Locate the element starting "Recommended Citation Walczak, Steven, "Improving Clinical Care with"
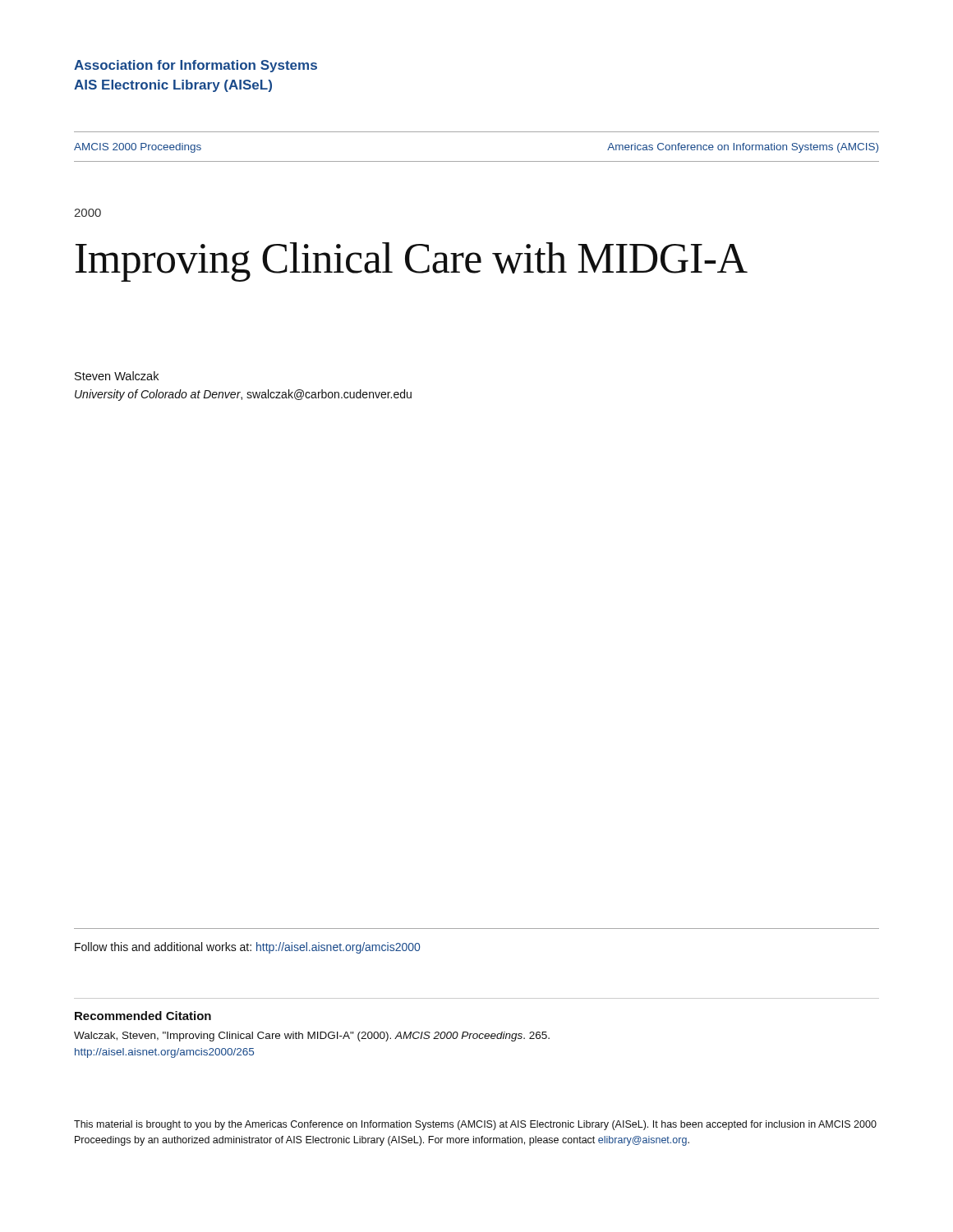The image size is (953, 1232). coord(476,1035)
